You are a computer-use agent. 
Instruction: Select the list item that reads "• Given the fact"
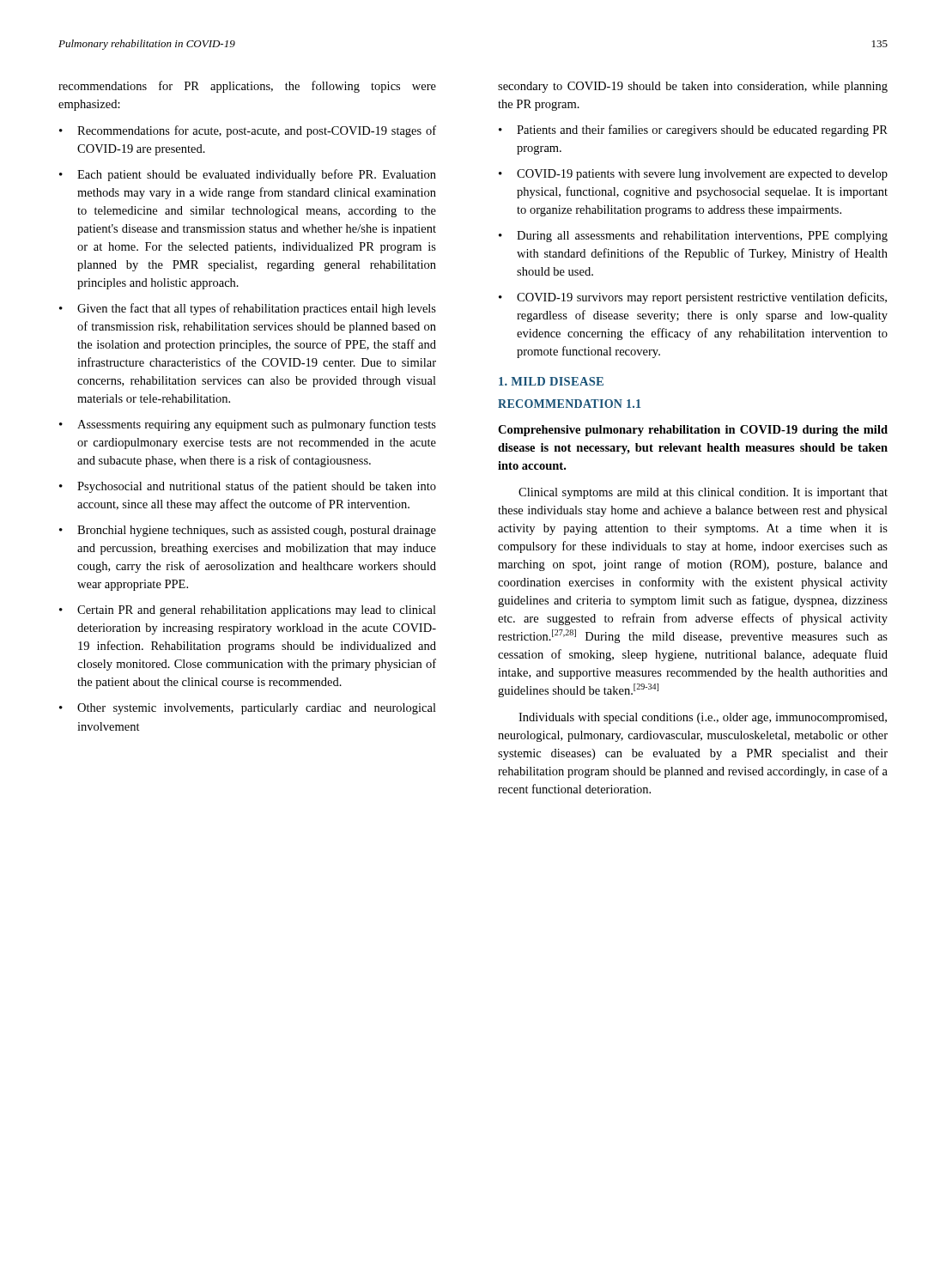click(247, 354)
